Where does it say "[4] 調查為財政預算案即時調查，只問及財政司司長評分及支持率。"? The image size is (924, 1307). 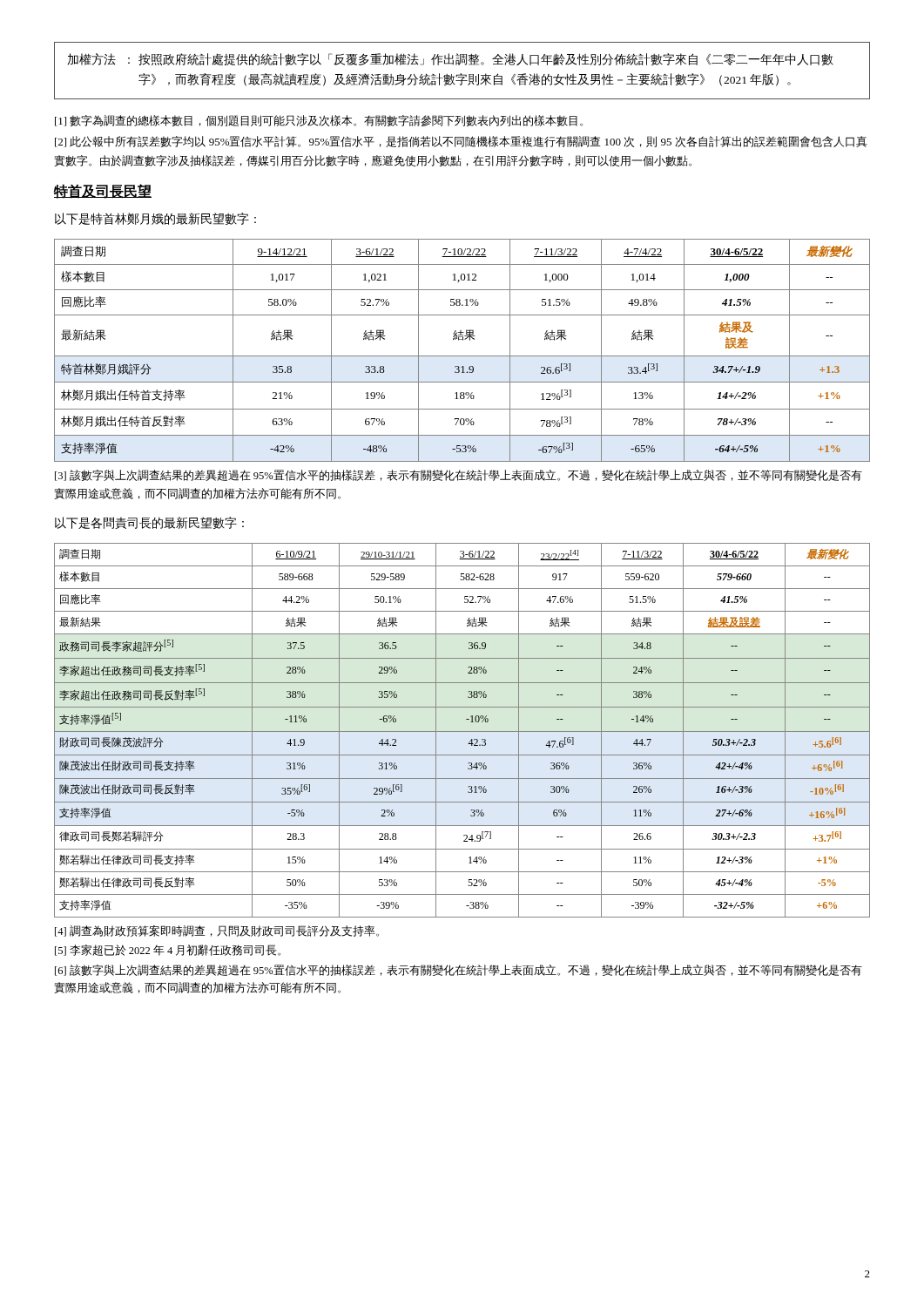(x=220, y=931)
